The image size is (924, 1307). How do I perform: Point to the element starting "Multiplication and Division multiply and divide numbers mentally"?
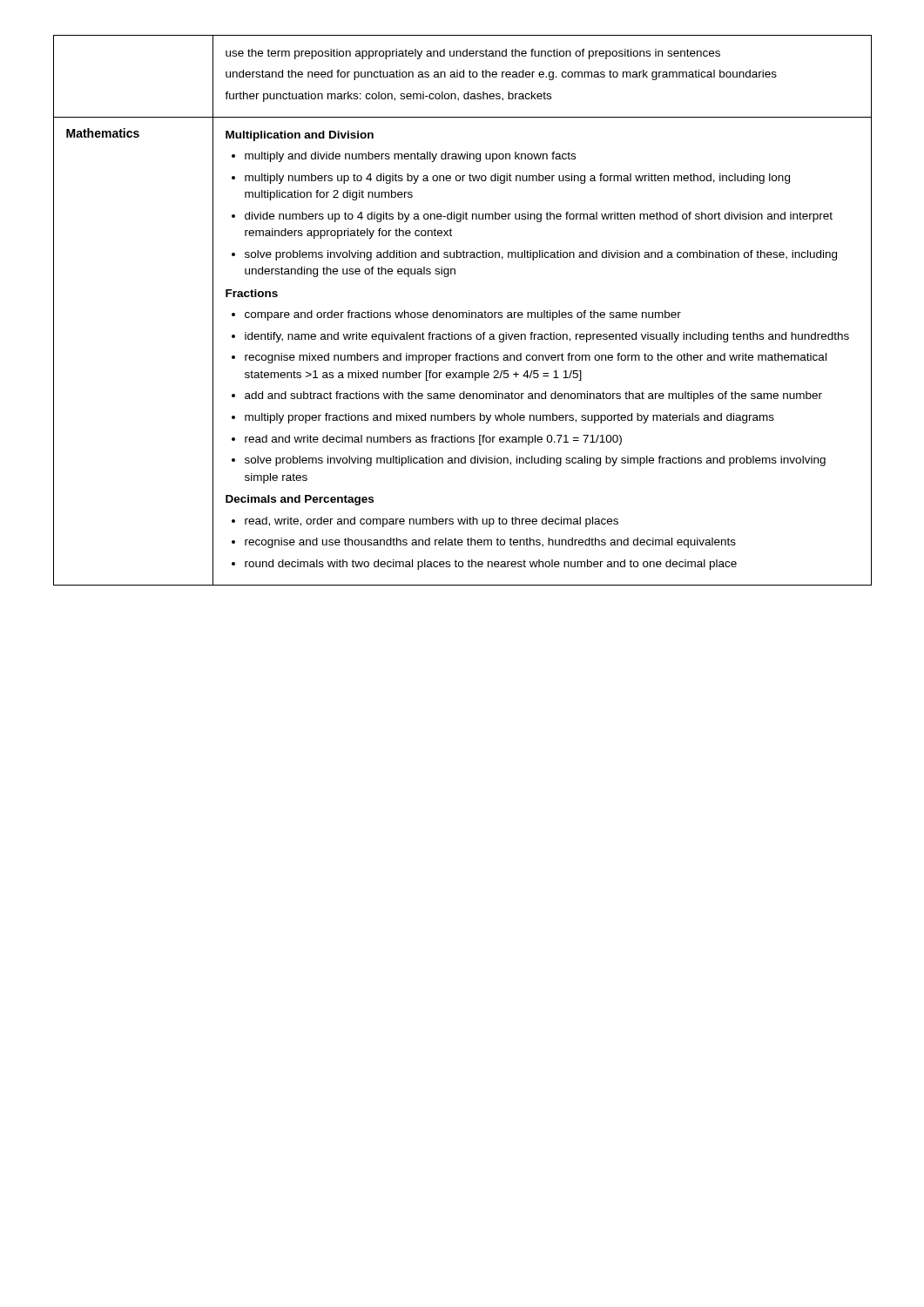[542, 349]
